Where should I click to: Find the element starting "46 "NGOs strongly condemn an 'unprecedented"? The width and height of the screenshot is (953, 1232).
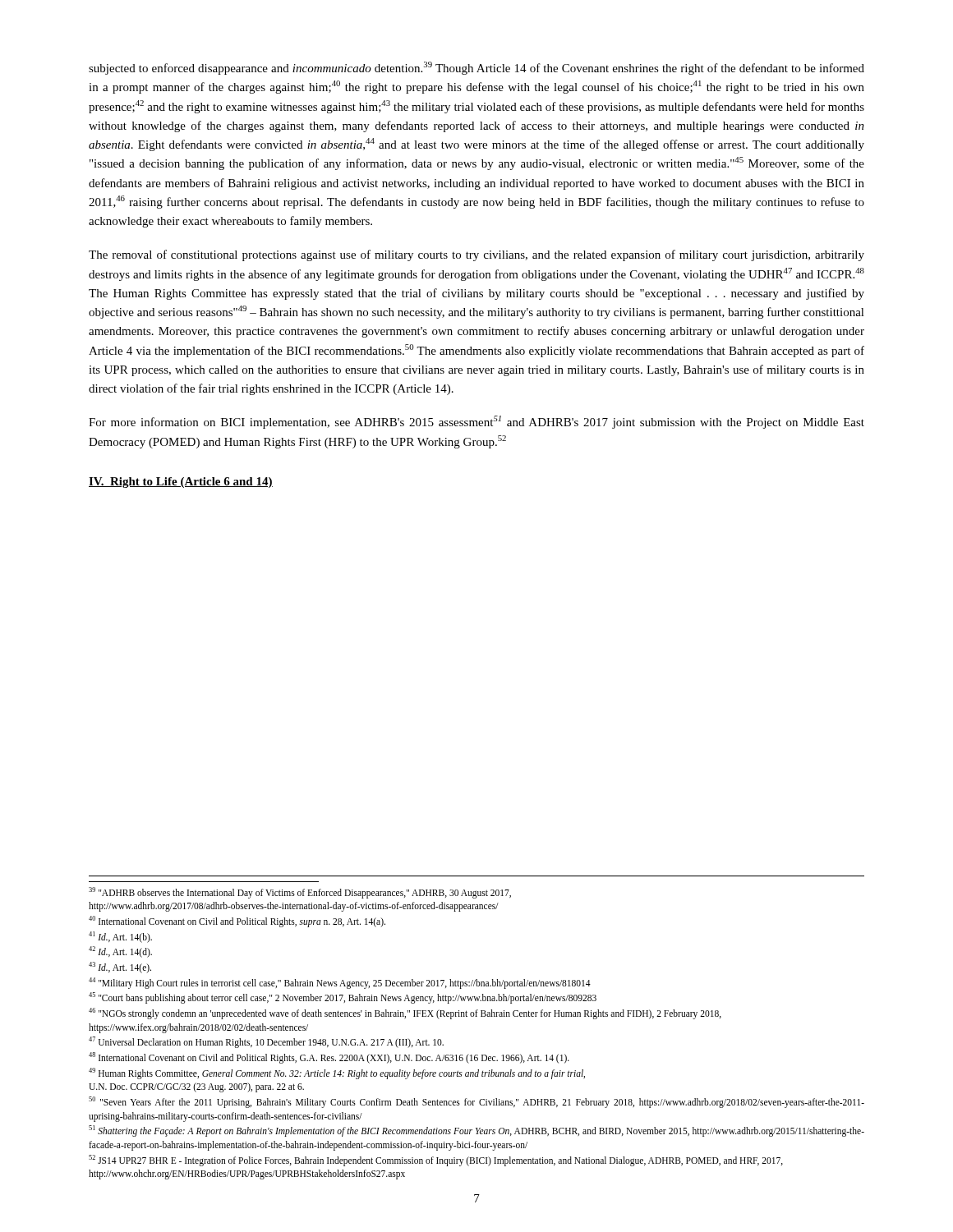point(405,1020)
